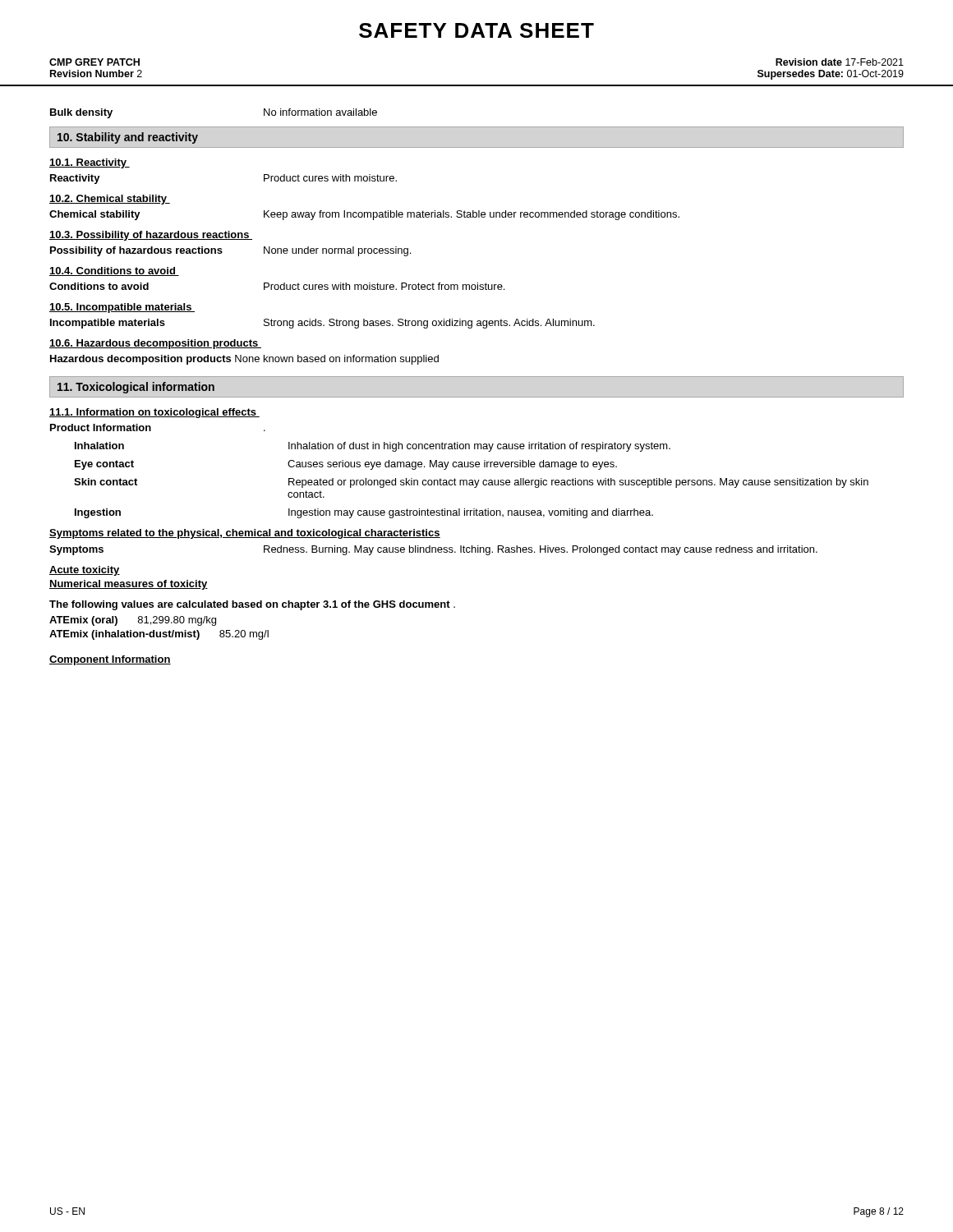Find the section header that says "10.6. Hazardous decomposition products"
Image resolution: width=953 pixels, height=1232 pixels.
coord(155,343)
